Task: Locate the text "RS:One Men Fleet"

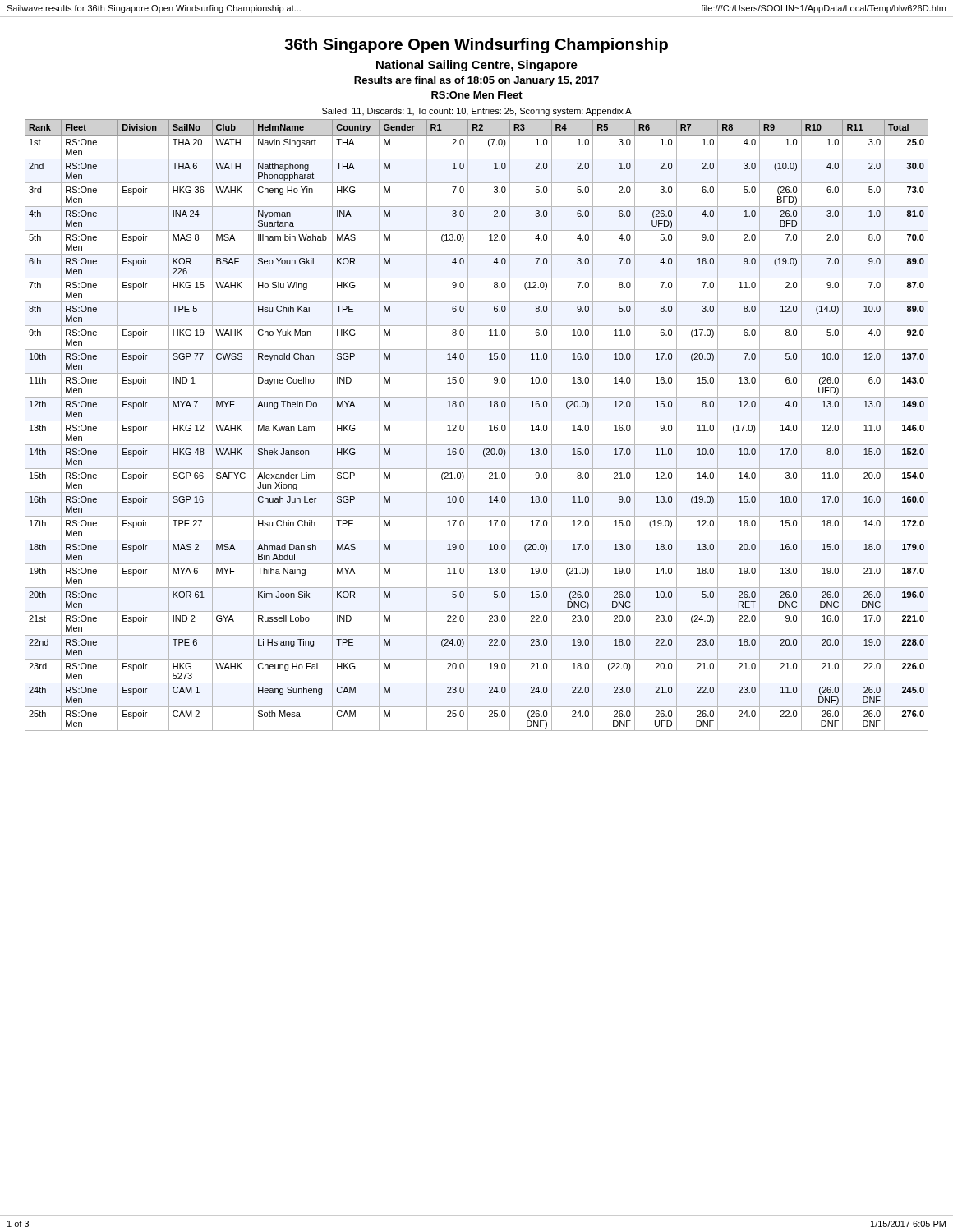Action: click(x=476, y=95)
